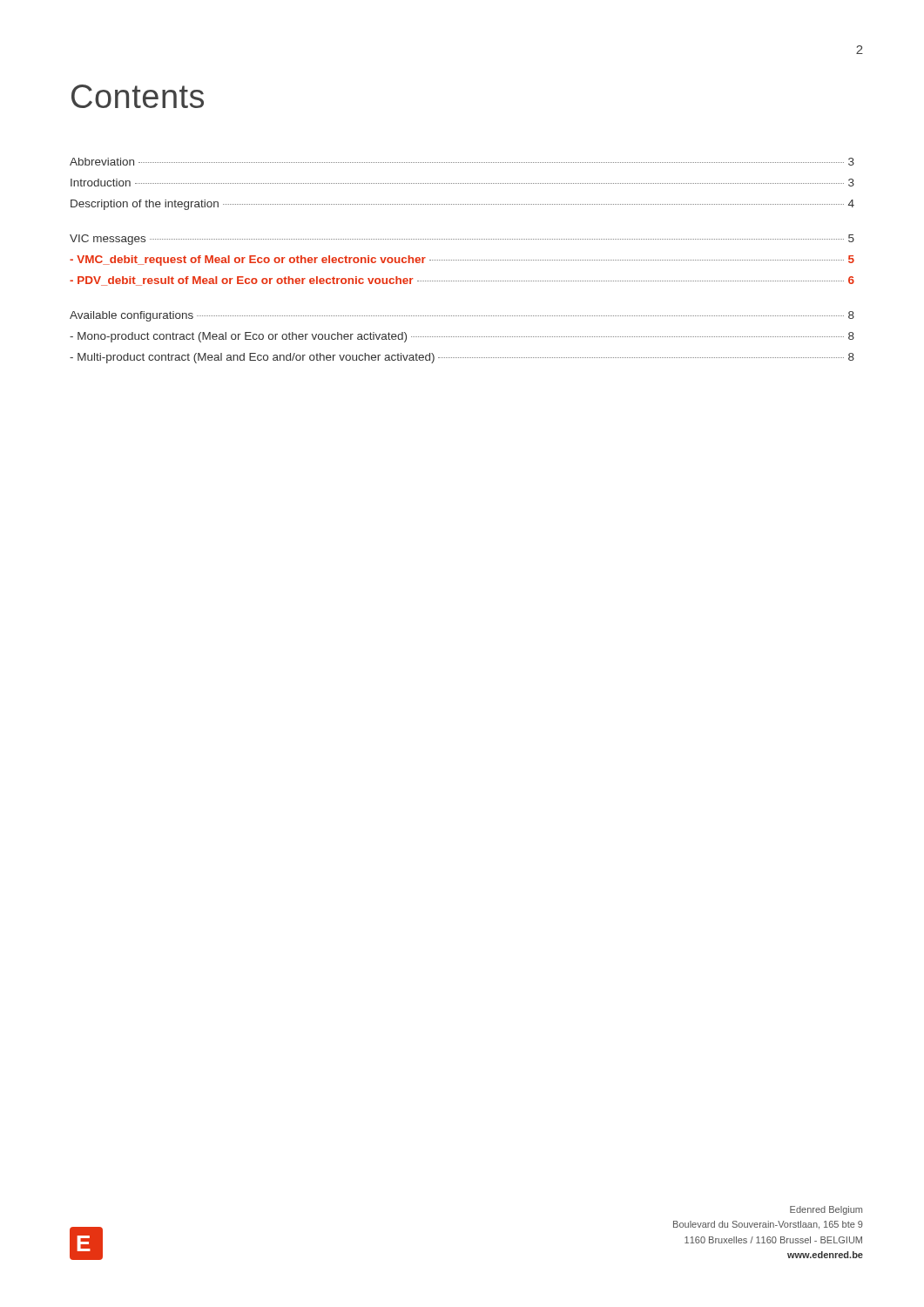Select the list item containing "VIC messages 5"
Viewport: 924px width, 1307px height.
point(462,239)
